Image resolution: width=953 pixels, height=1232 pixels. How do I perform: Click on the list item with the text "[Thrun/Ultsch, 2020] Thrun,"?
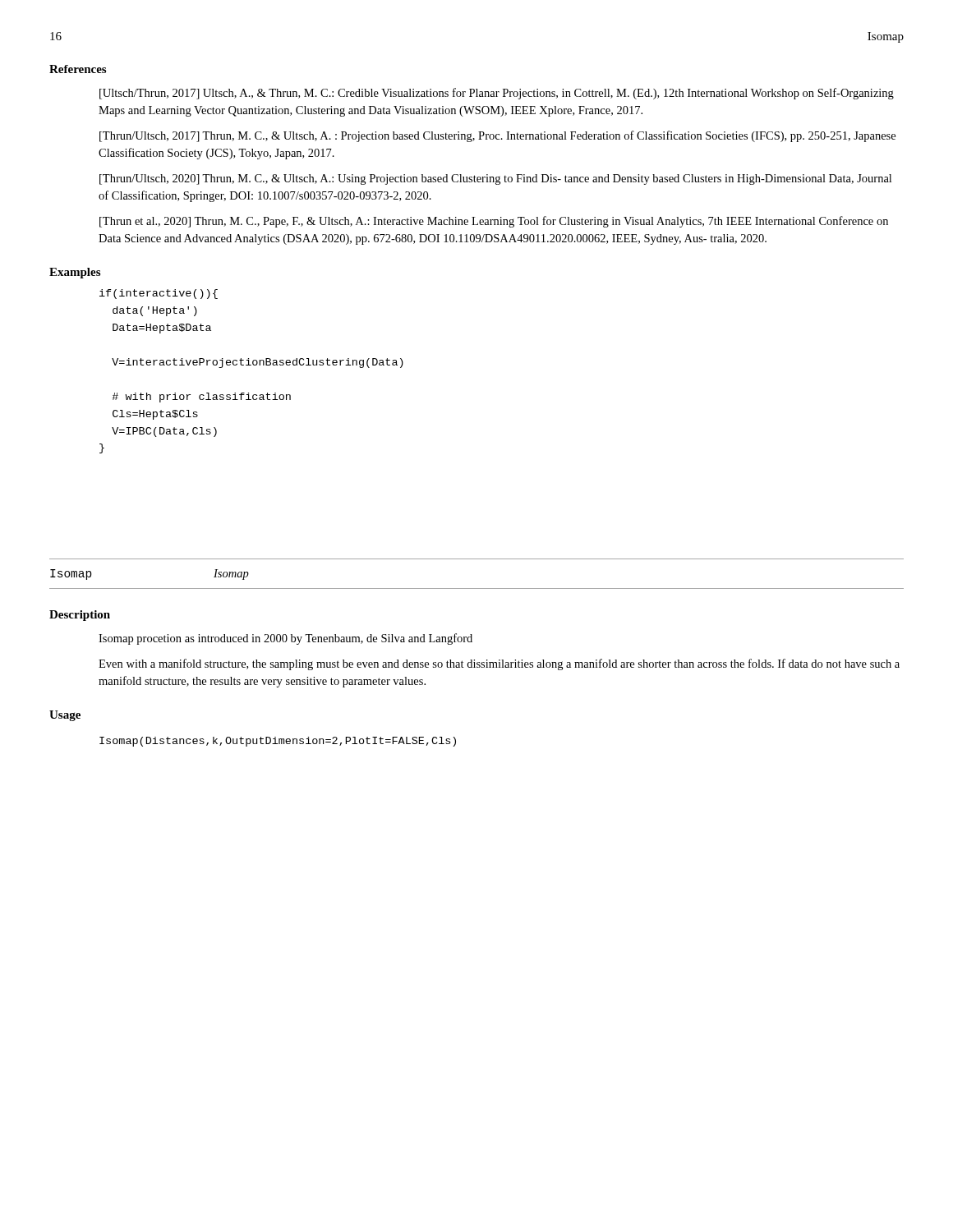click(495, 187)
